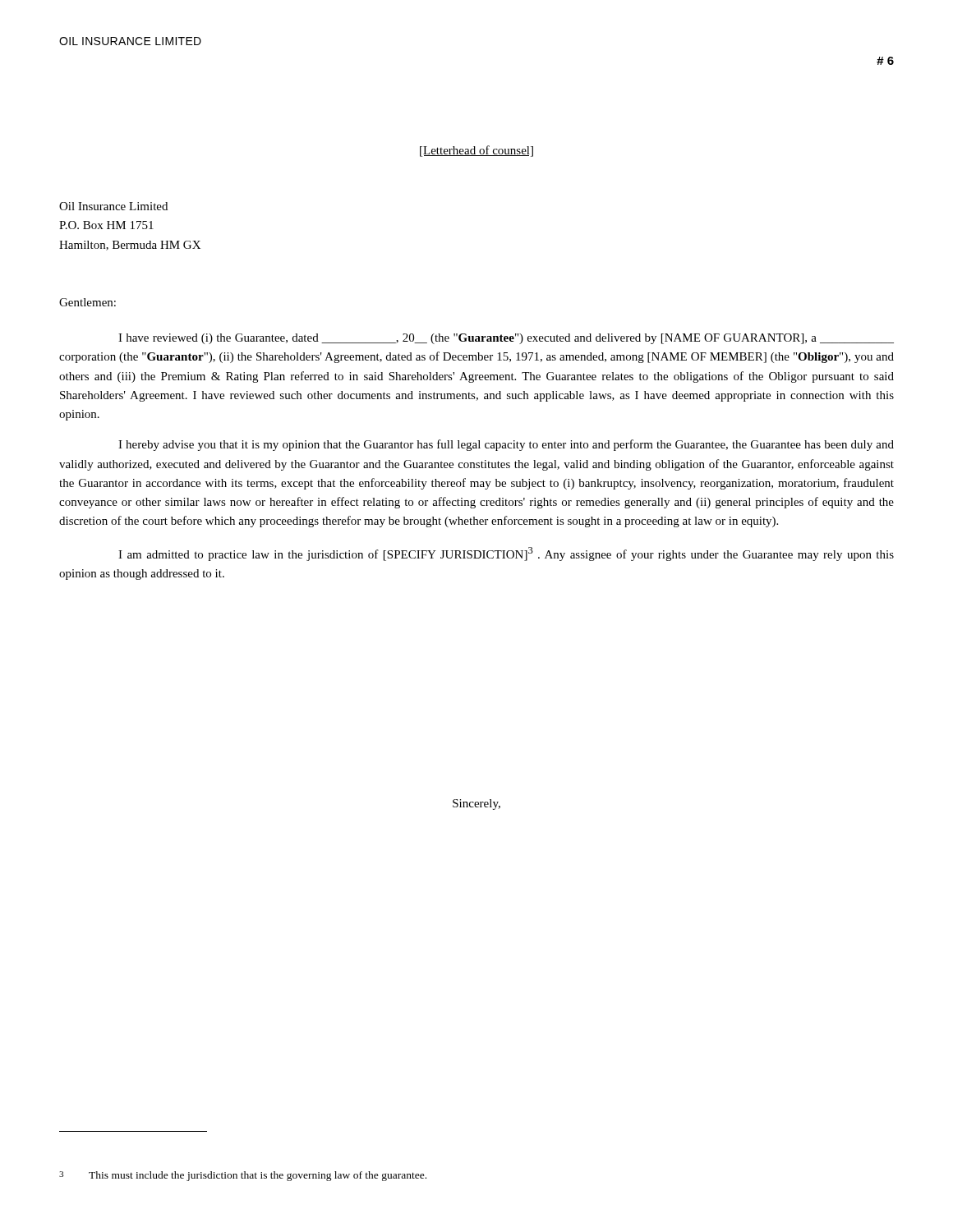Click on the footnote that reads "3 This must include"

pyautogui.click(x=243, y=1177)
